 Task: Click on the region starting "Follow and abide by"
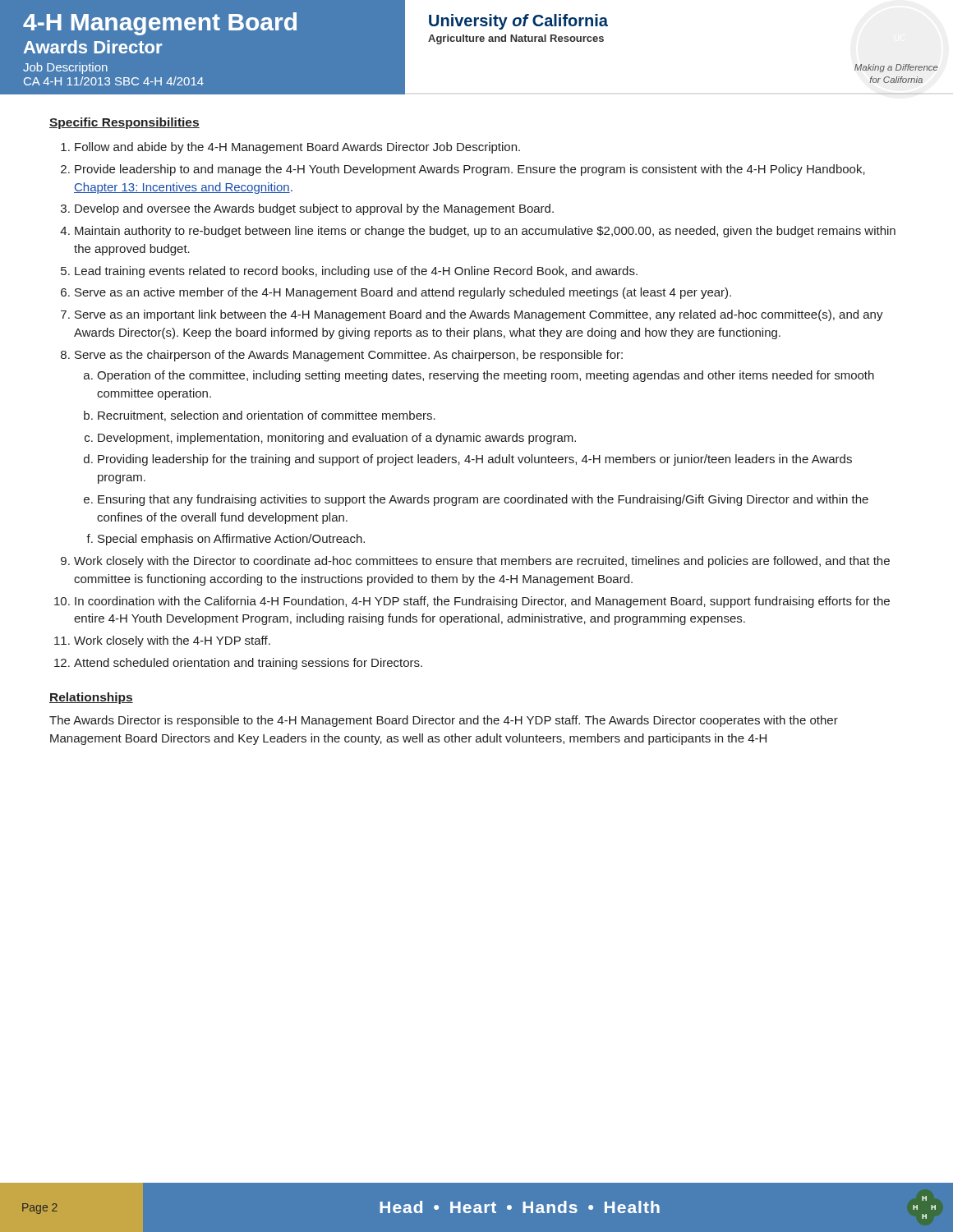[489, 147]
